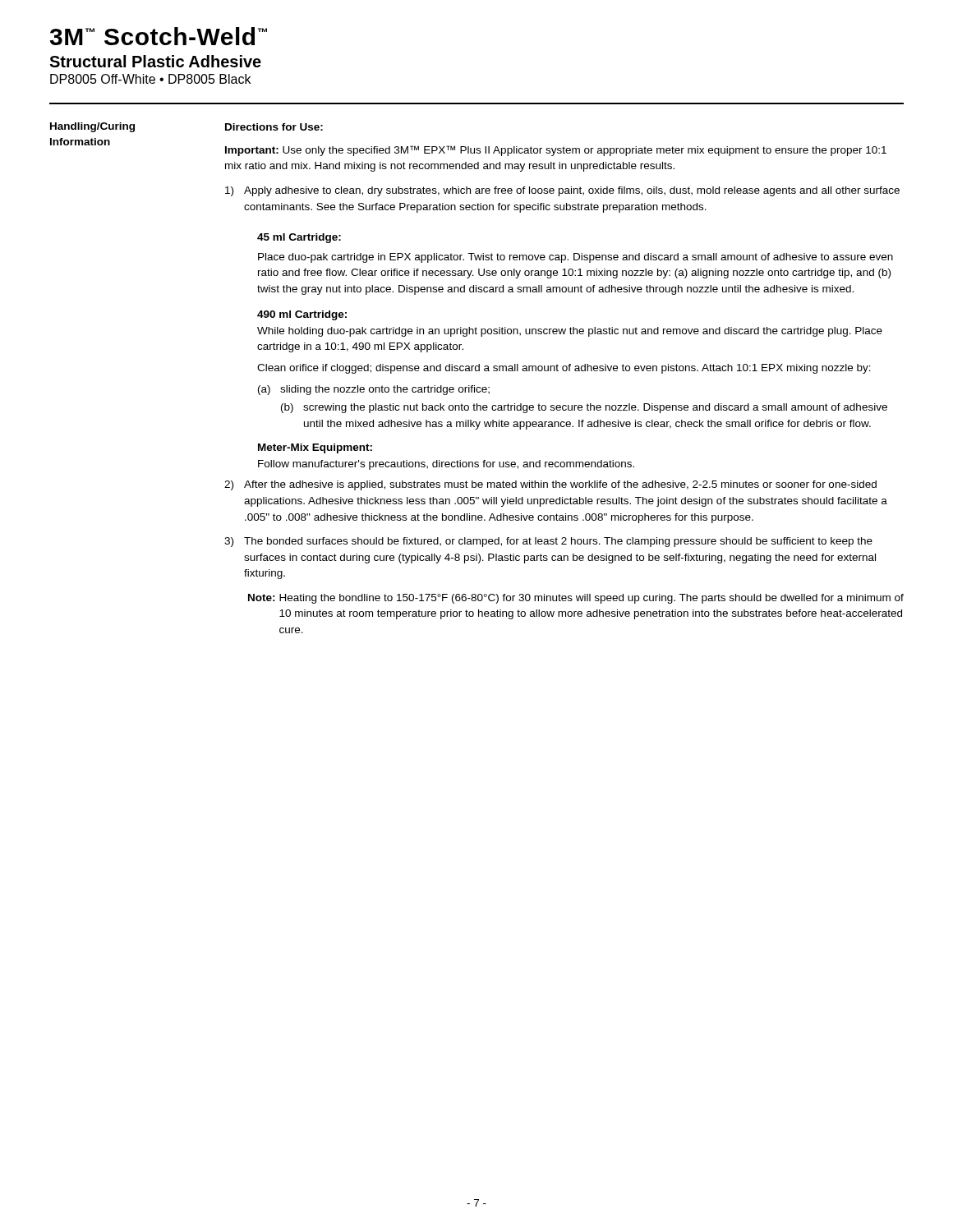The image size is (953, 1232).
Task: Select the text that says "Follow manufacturer's precautions, directions for use, and recommendations."
Action: click(564, 464)
